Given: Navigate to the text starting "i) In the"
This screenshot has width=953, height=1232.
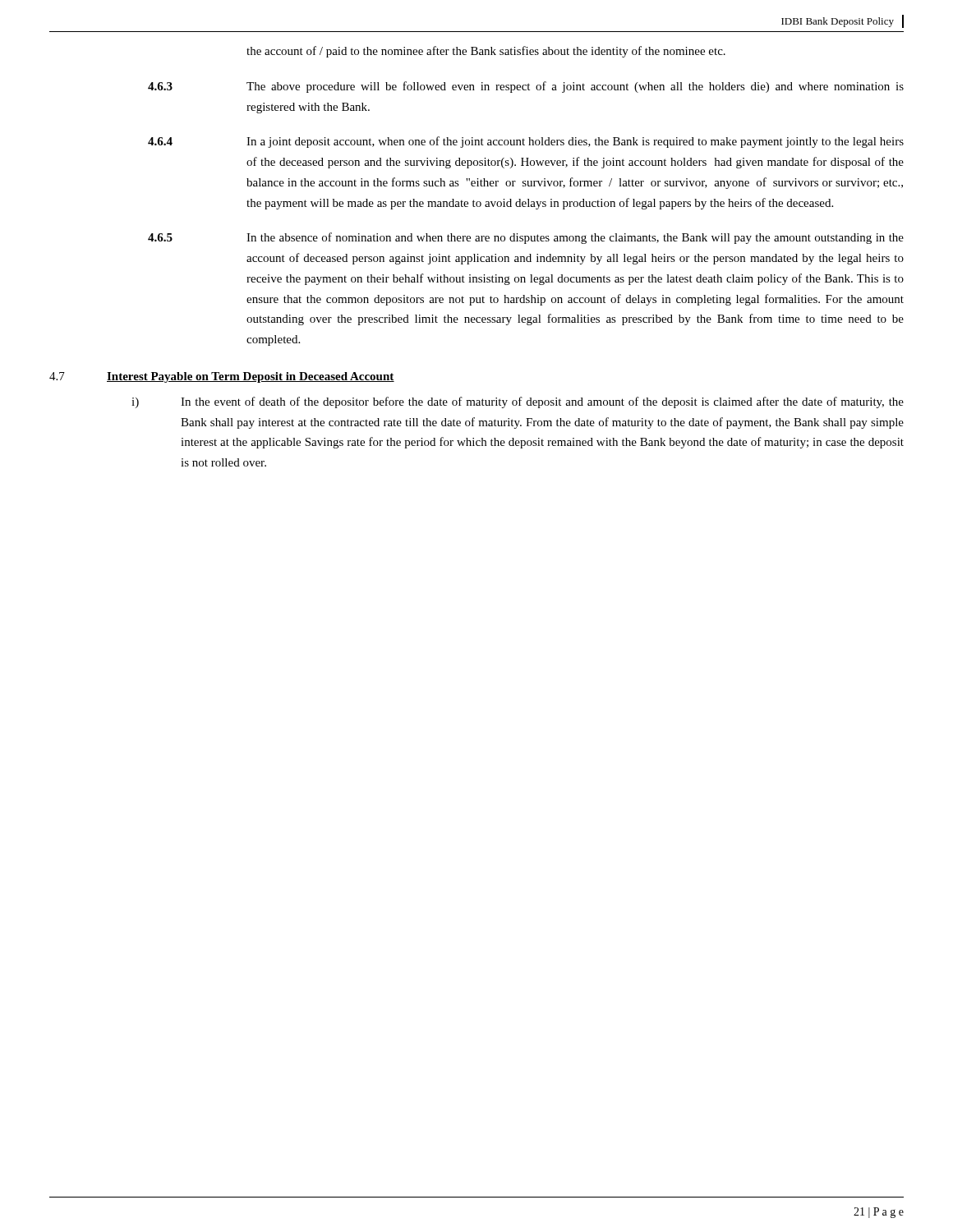Looking at the screenshot, I should tap(518, 432).
